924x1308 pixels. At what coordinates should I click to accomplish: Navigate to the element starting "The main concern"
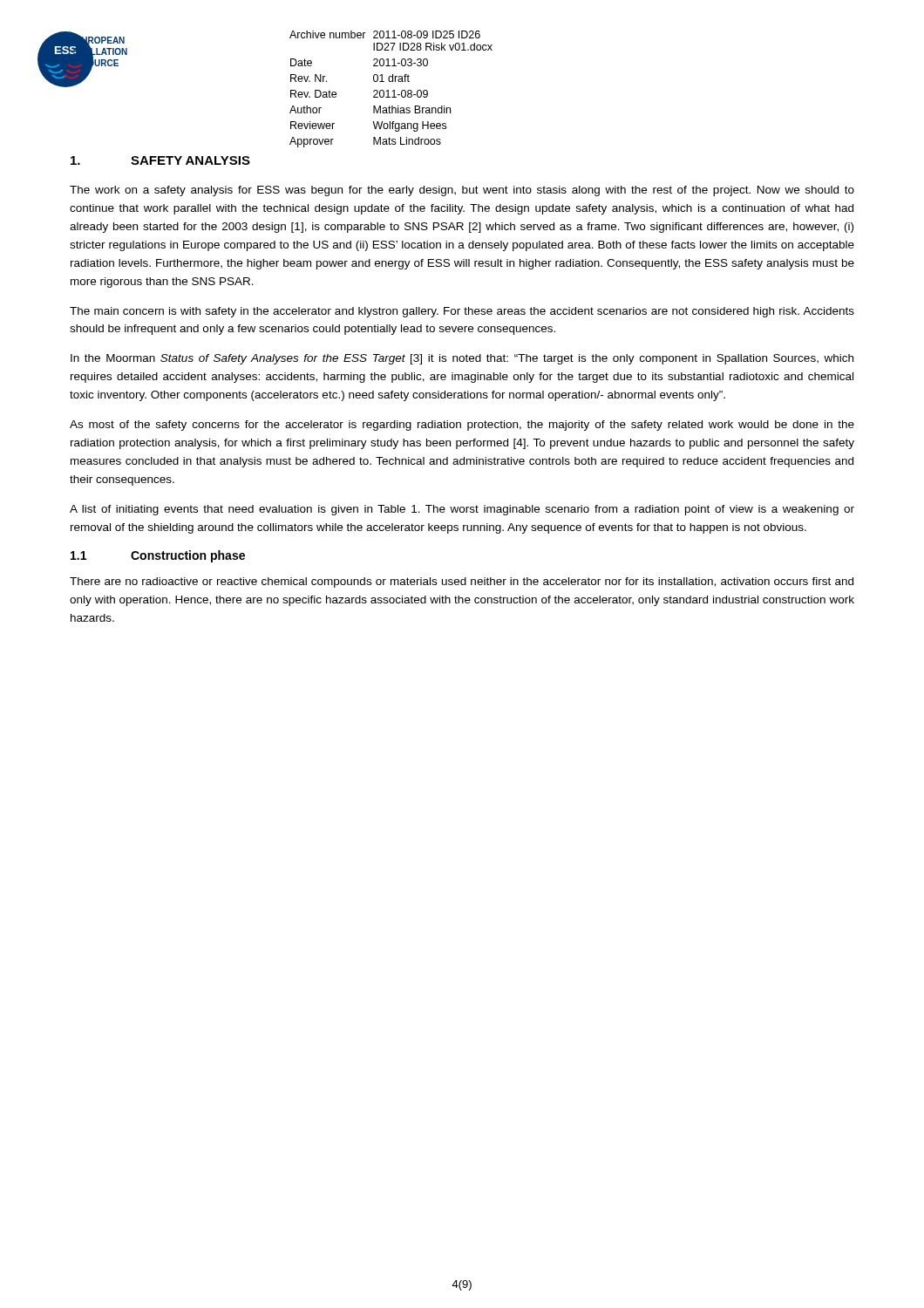(x=462, y=320)
